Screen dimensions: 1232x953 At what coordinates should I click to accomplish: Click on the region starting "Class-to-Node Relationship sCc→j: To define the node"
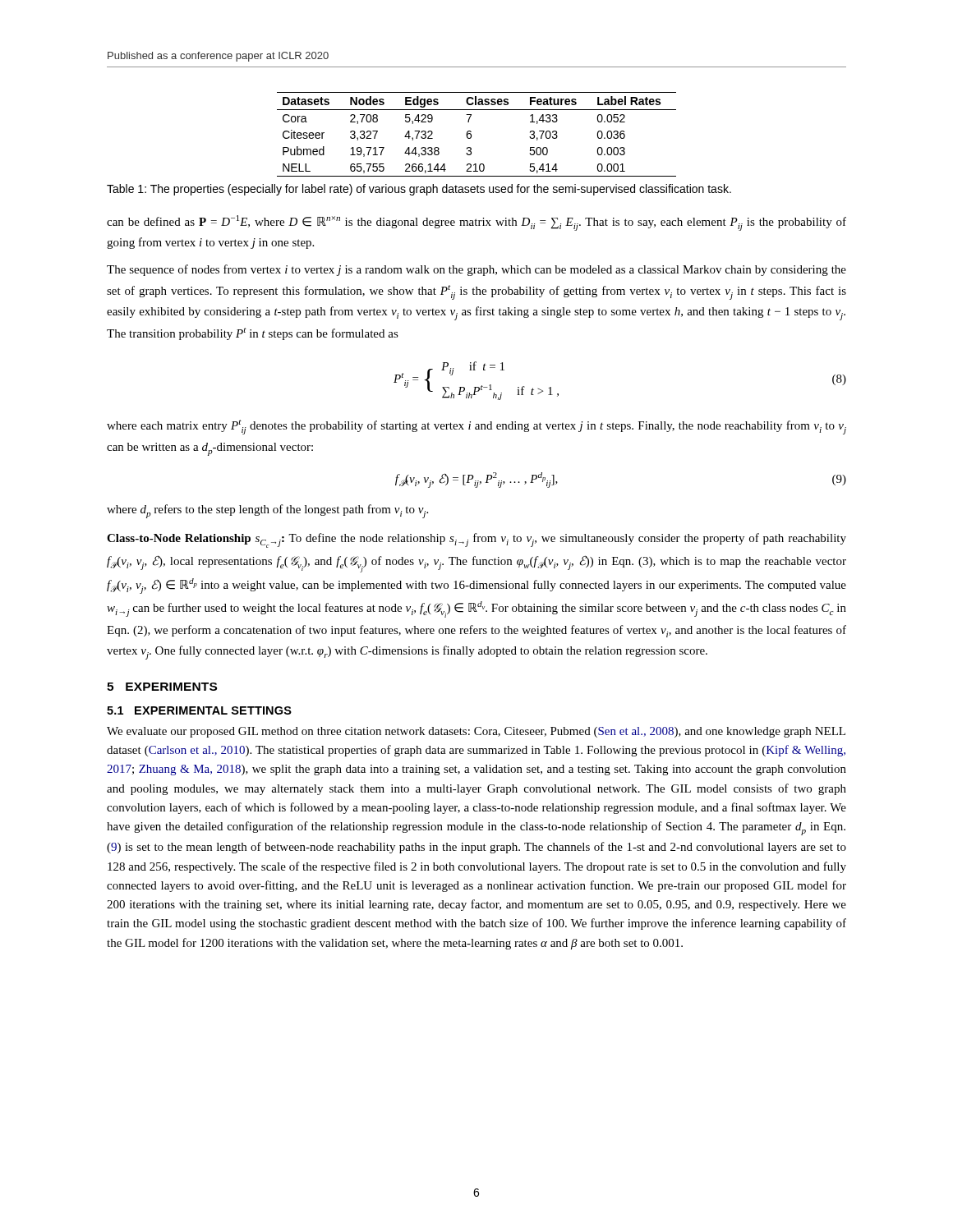476,596
